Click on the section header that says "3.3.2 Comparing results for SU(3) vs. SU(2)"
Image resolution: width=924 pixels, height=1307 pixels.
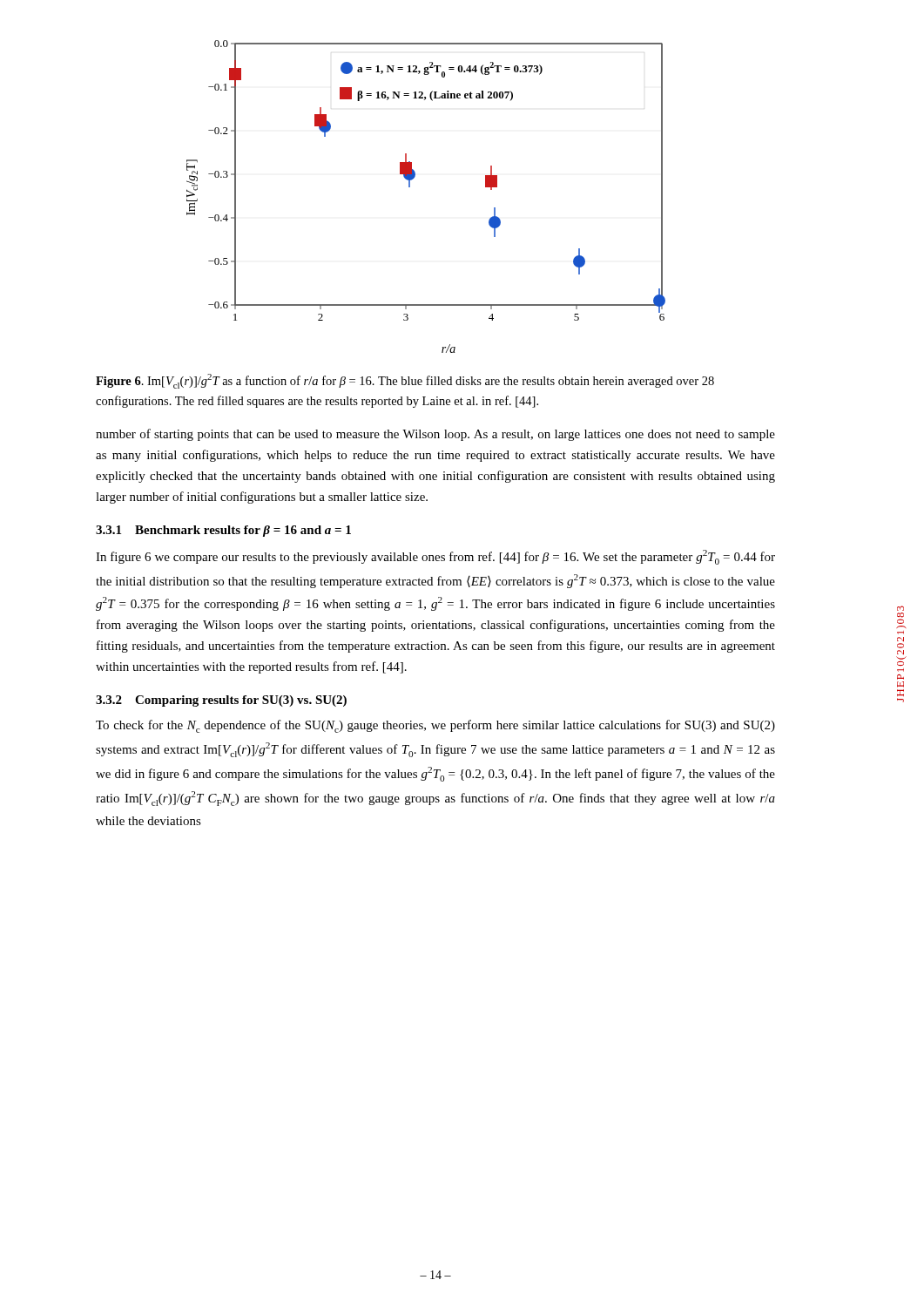point(221,700)
